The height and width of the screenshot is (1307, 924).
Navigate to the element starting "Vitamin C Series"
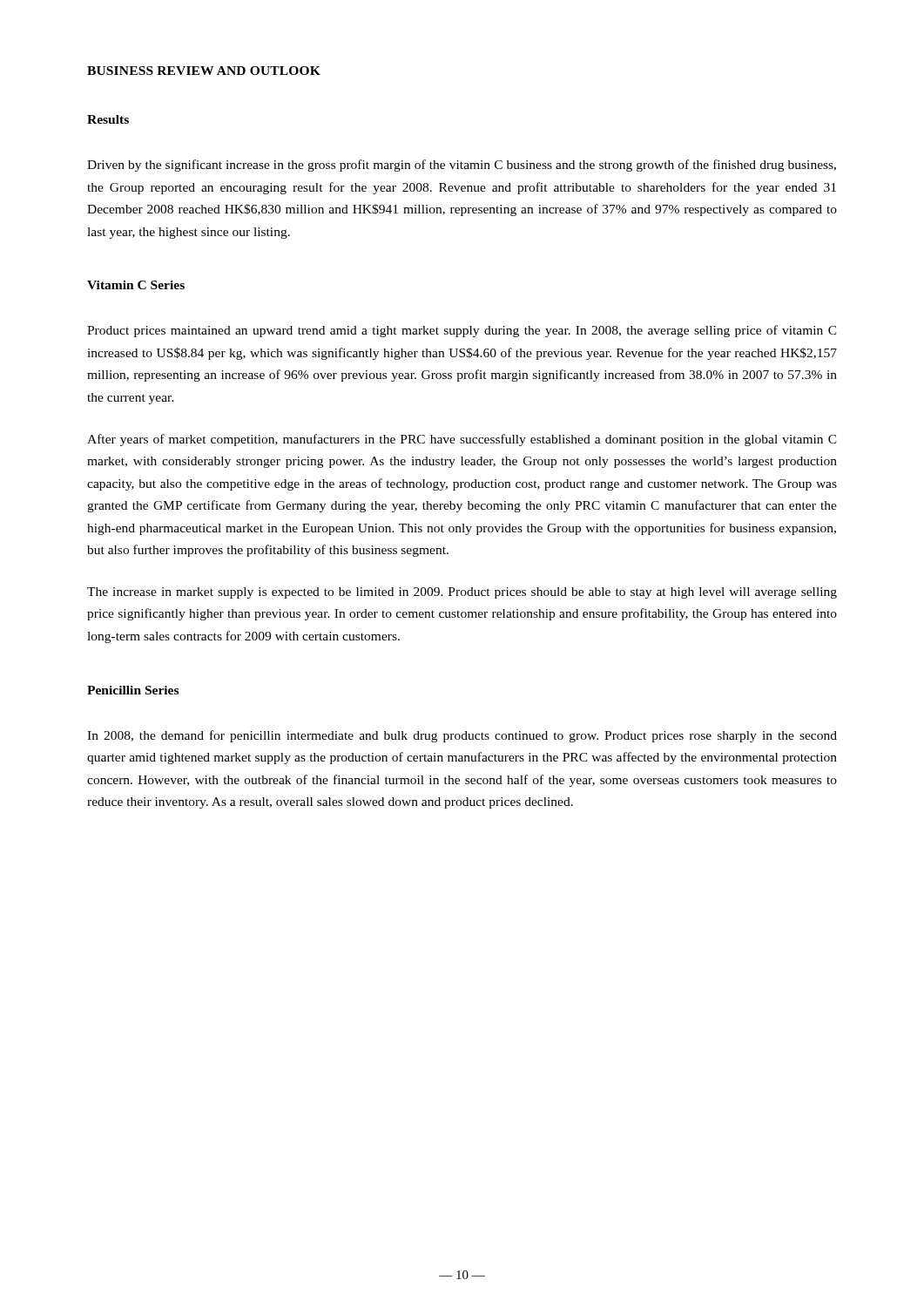click(x=136, y=285)
